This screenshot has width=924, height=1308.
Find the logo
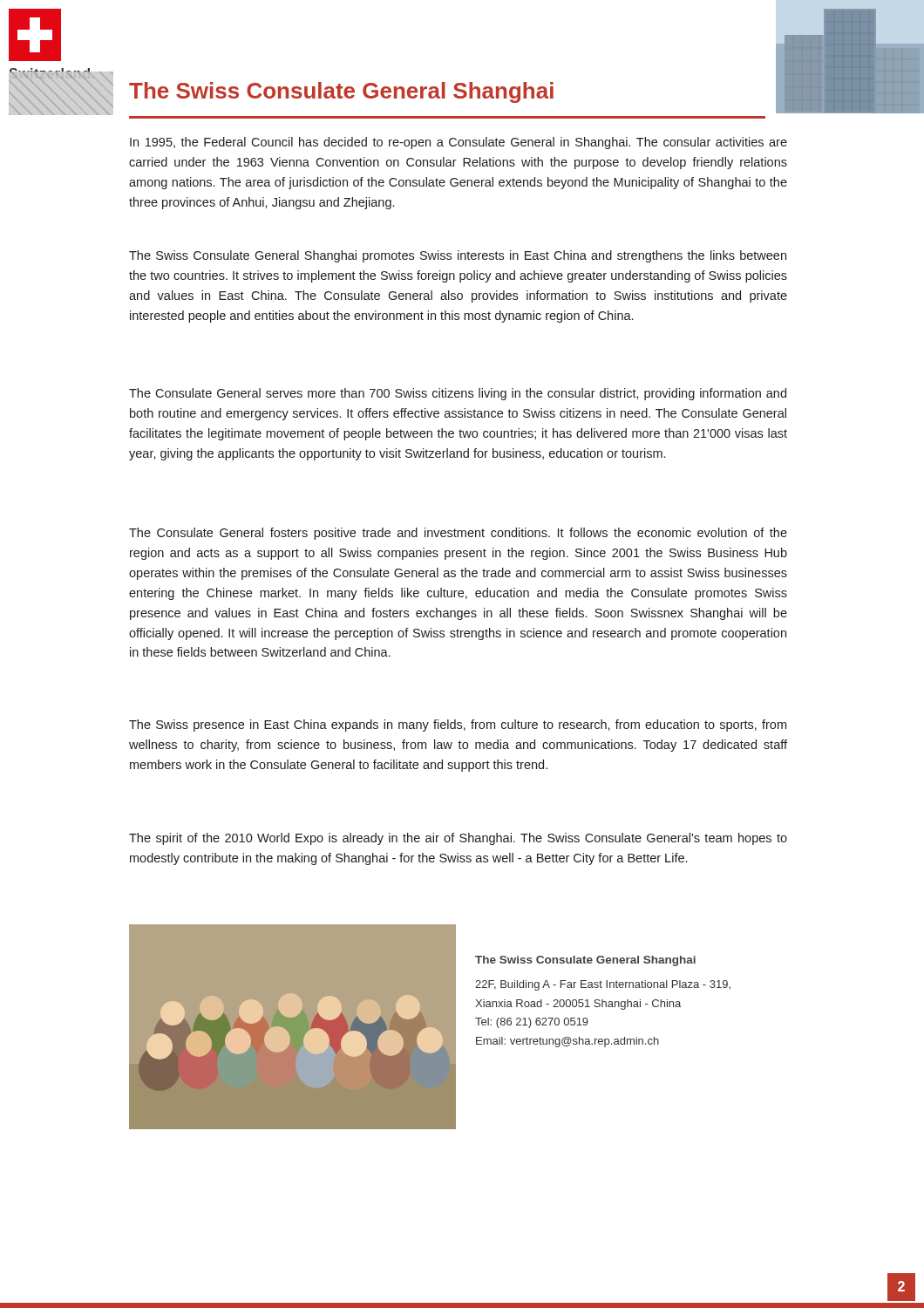61,45
